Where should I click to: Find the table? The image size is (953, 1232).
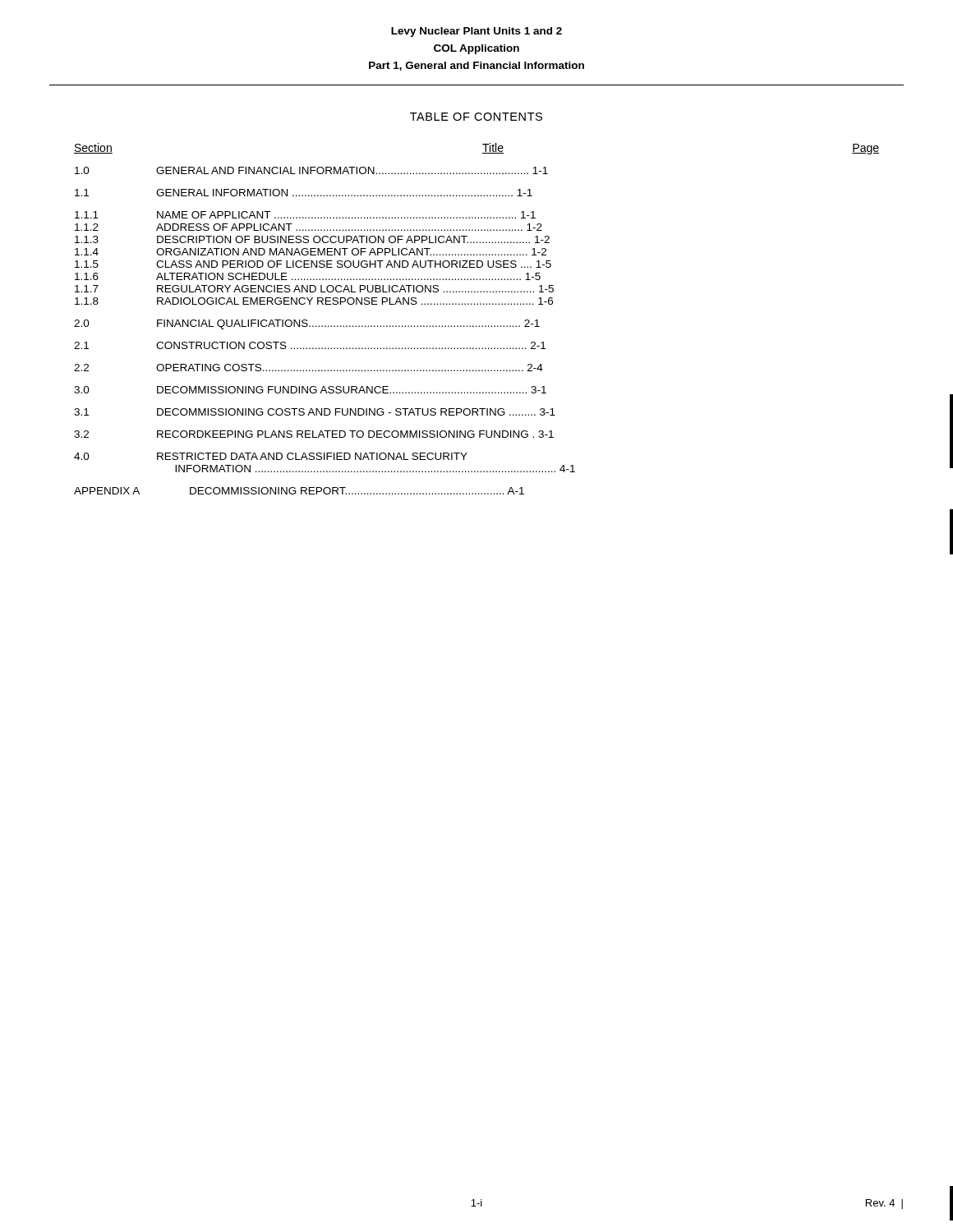[476, 319]
